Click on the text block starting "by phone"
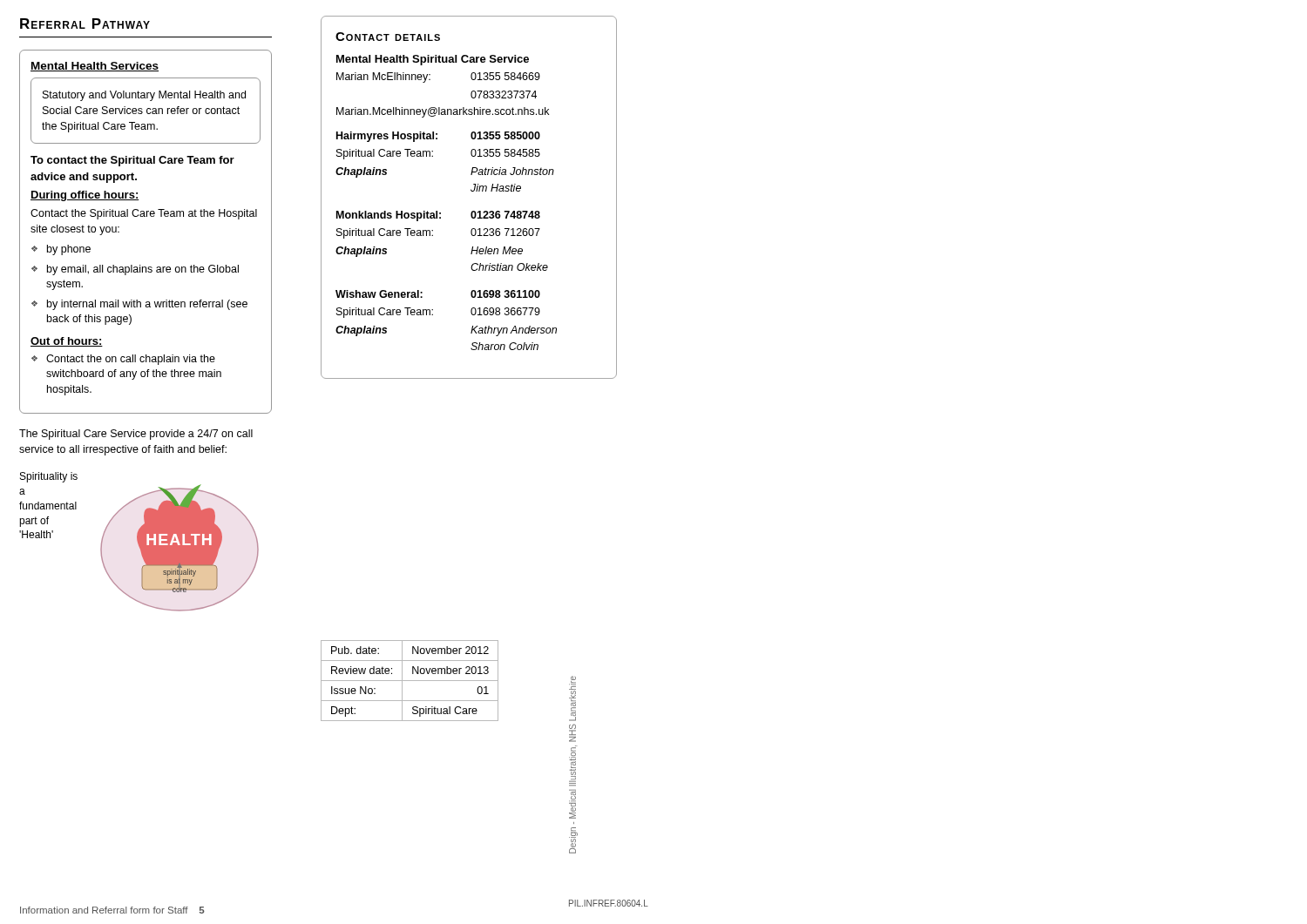 [x=69, y=249]
